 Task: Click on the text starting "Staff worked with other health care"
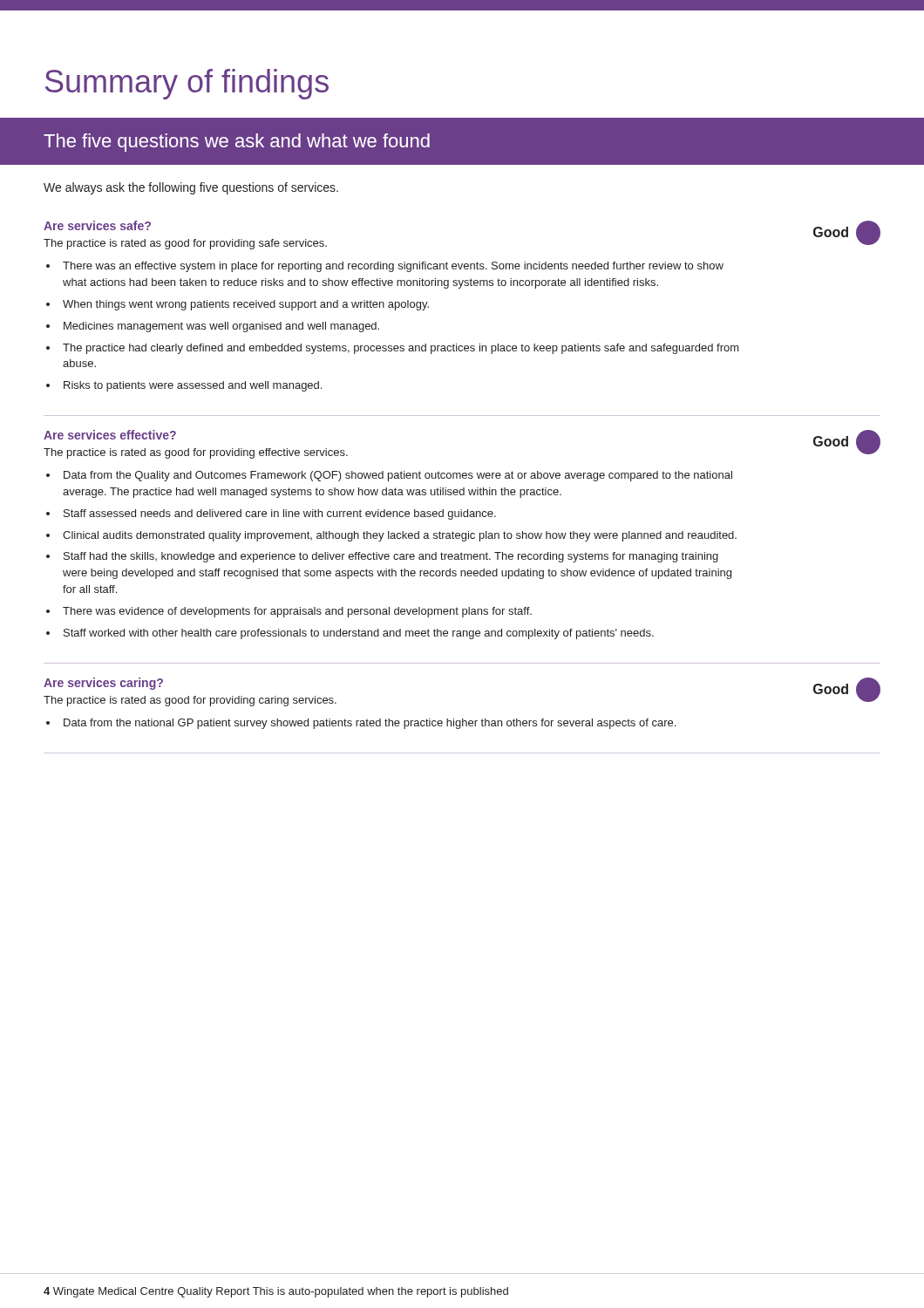[359, 633]
